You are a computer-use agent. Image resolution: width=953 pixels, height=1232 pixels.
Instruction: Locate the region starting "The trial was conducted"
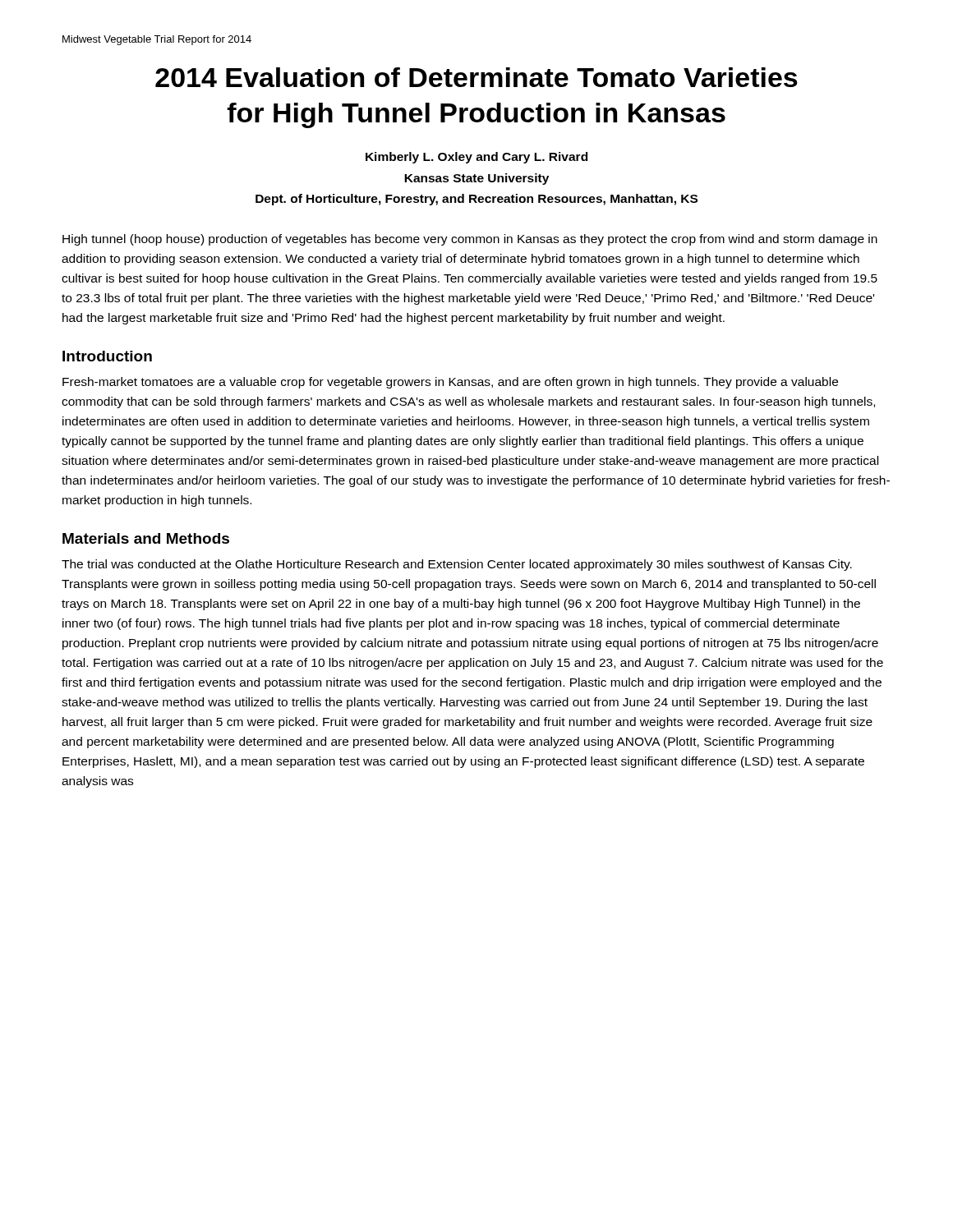[473, 672]
